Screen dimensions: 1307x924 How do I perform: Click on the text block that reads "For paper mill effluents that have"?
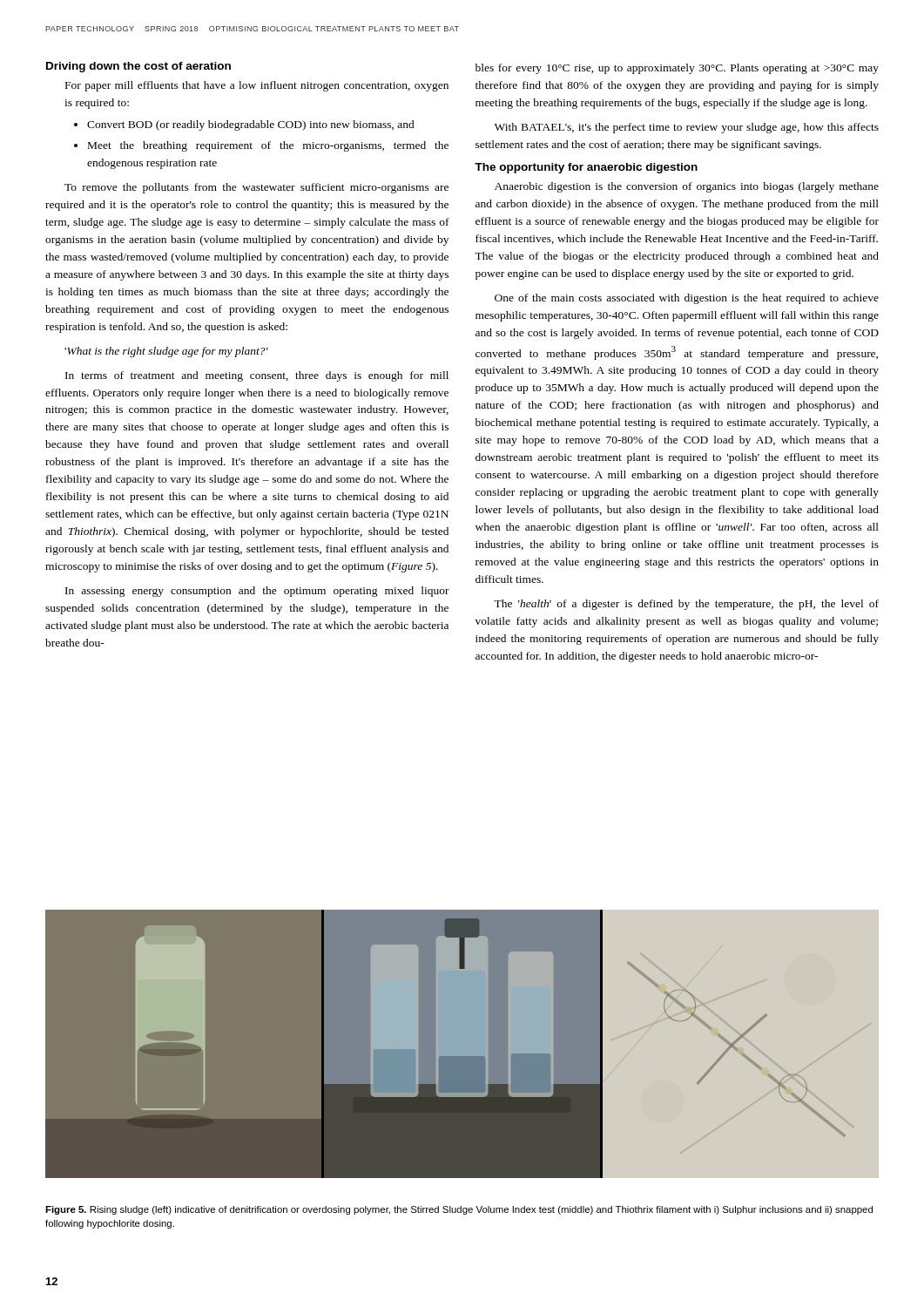[x=257, y=94]
